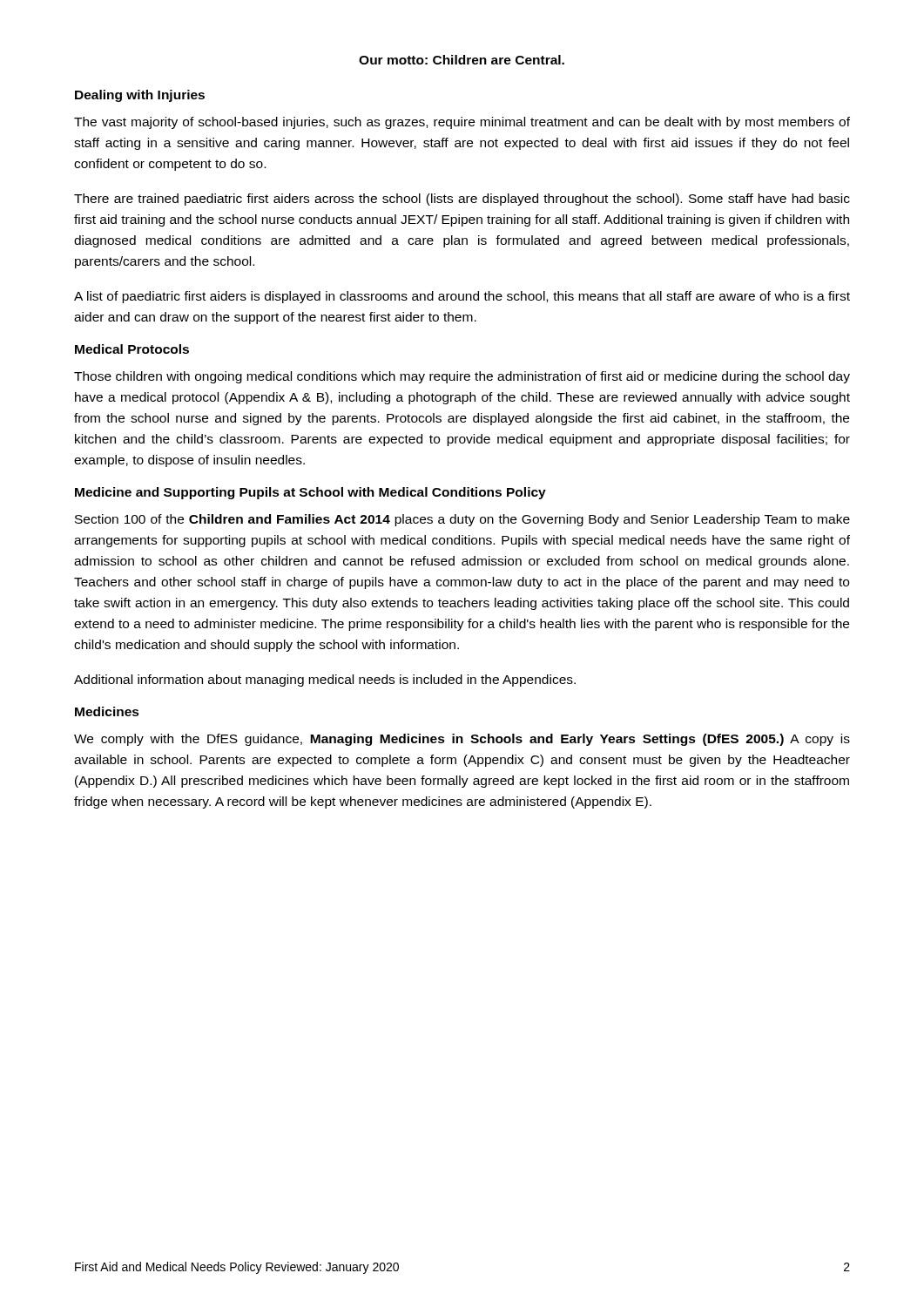The height and width of the screenshot is (1307, 924).
Task: Select the title with the text "Our motto: Children"
Action: tap(462, 60)
